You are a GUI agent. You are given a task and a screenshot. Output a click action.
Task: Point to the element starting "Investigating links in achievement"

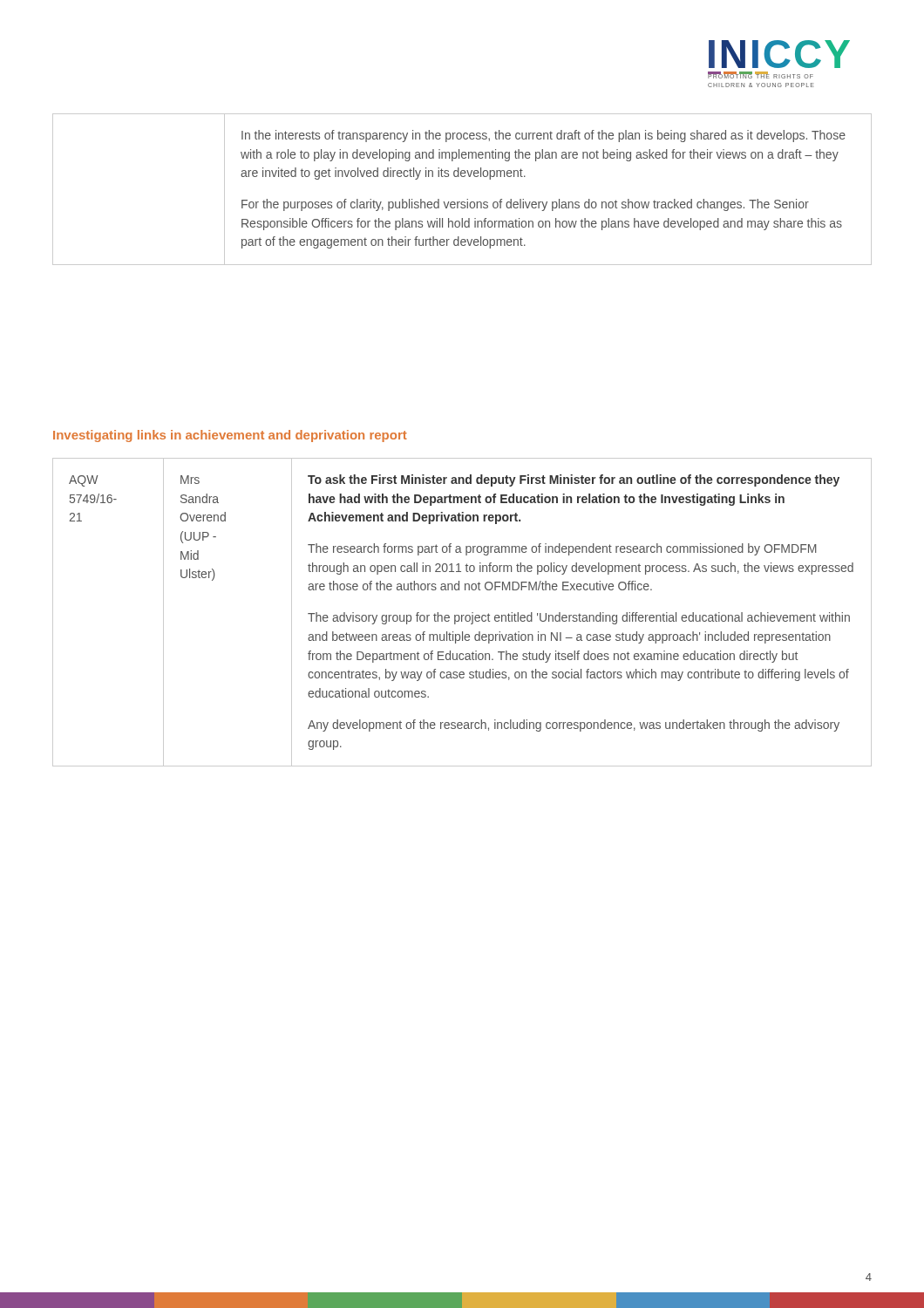click(230, 435)
